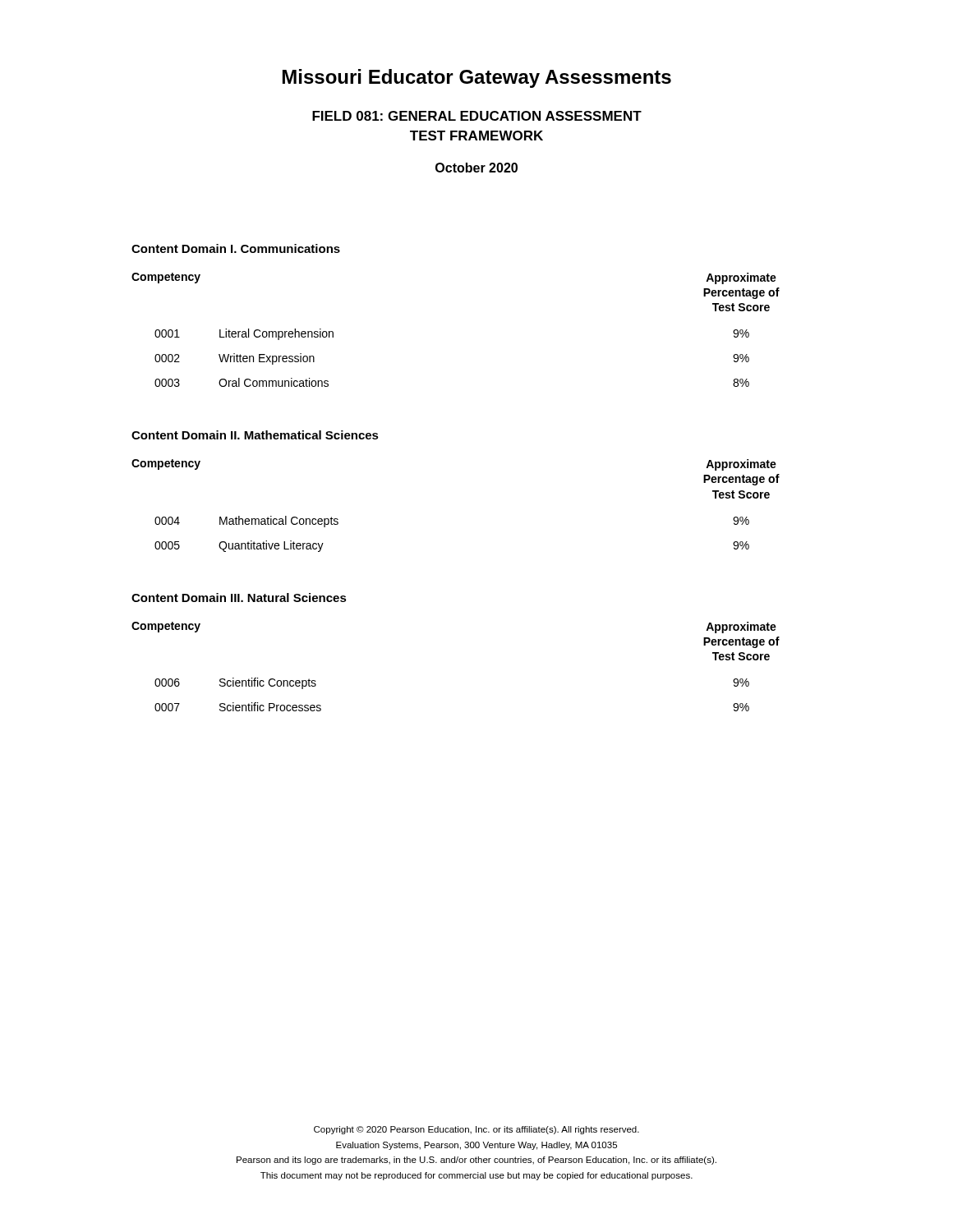This screenshot has width=953, height=1232.
Task: Navigate to the text starting "Missouri Educator Gateway"
Action: pyautogui.click(x=476, y=77)
